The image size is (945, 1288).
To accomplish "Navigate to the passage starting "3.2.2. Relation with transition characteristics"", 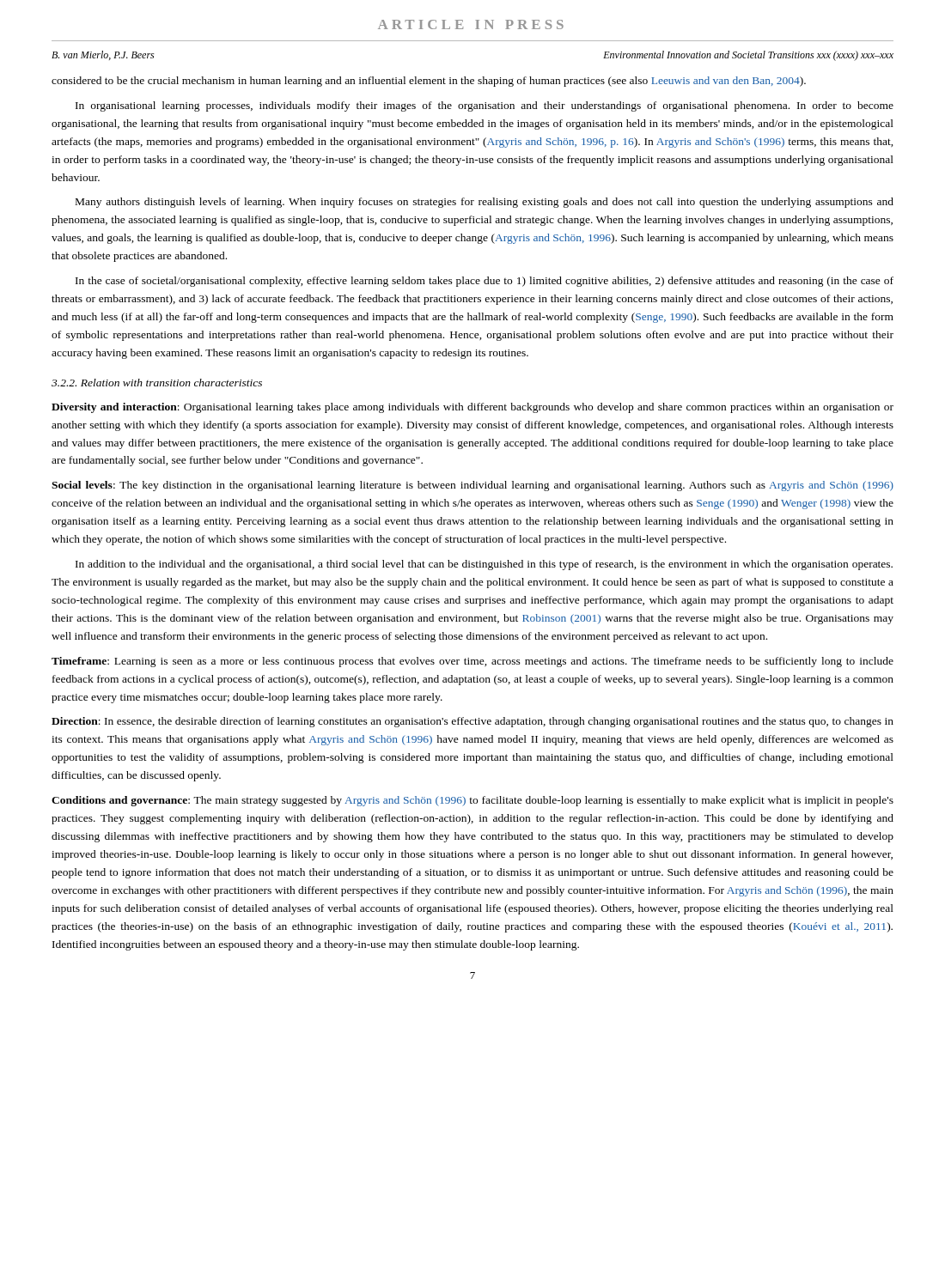I will 157,382.
